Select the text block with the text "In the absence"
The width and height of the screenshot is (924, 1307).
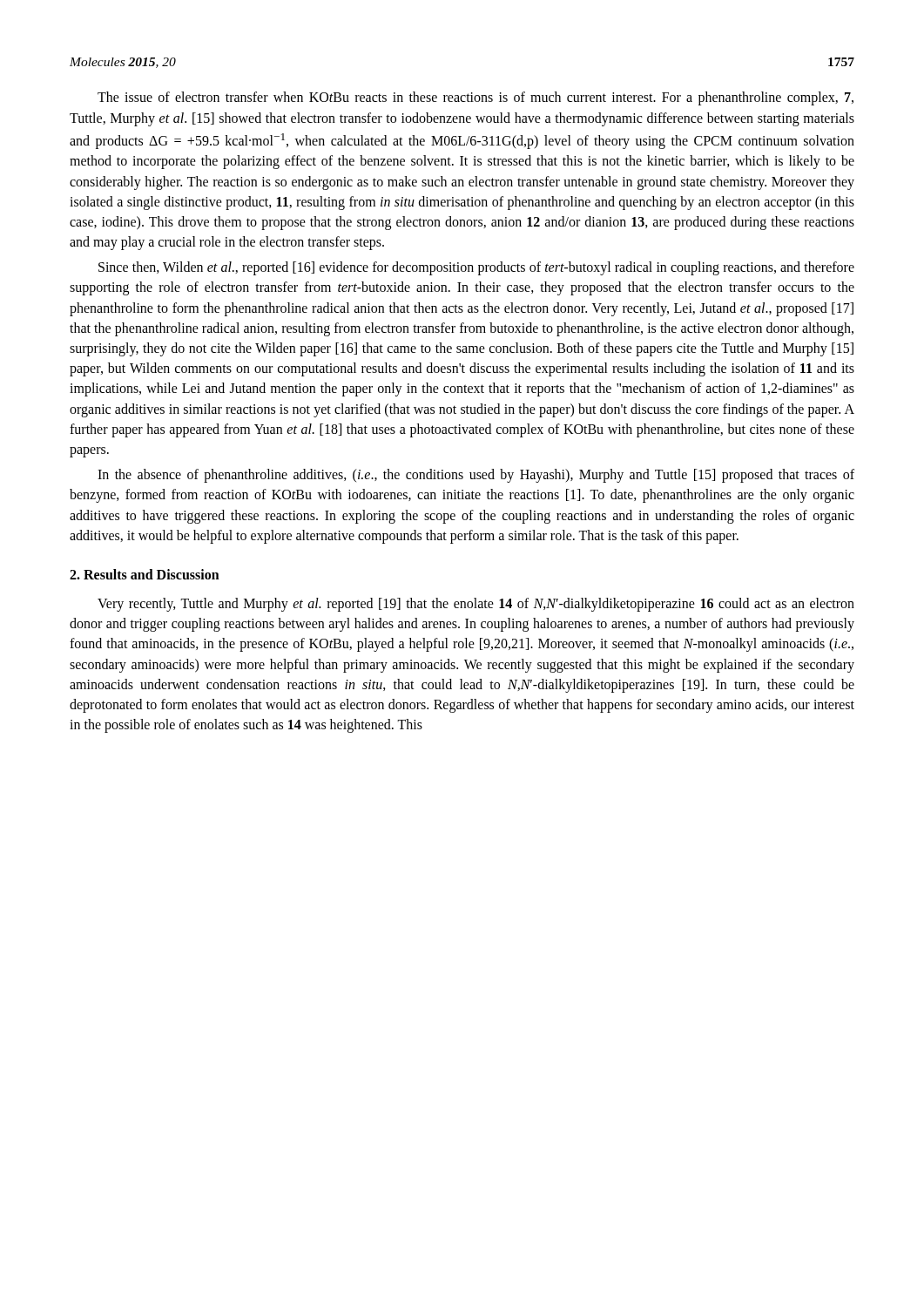(x=462, y=505)
